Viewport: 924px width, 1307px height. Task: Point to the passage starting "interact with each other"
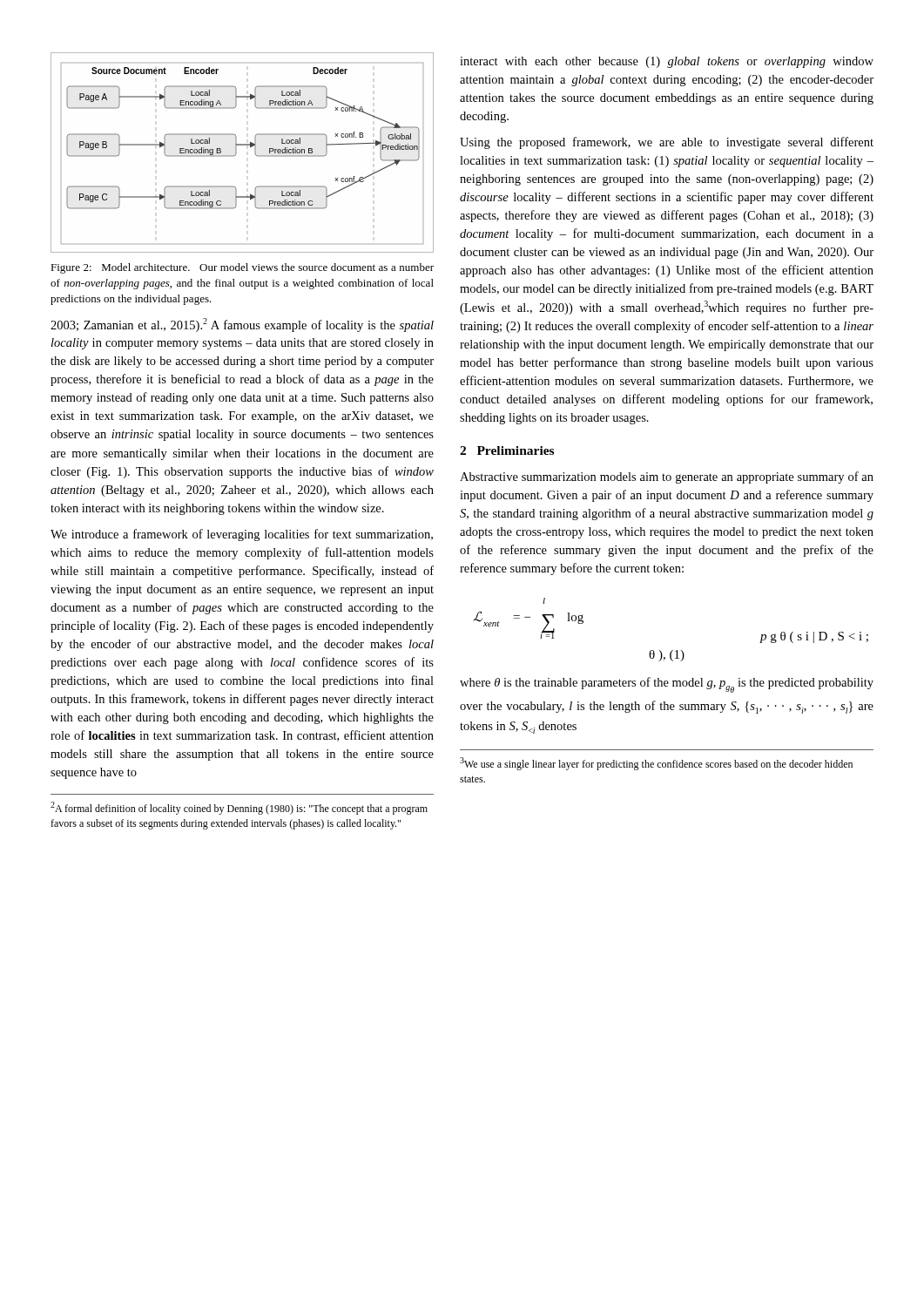click(667, 89)
